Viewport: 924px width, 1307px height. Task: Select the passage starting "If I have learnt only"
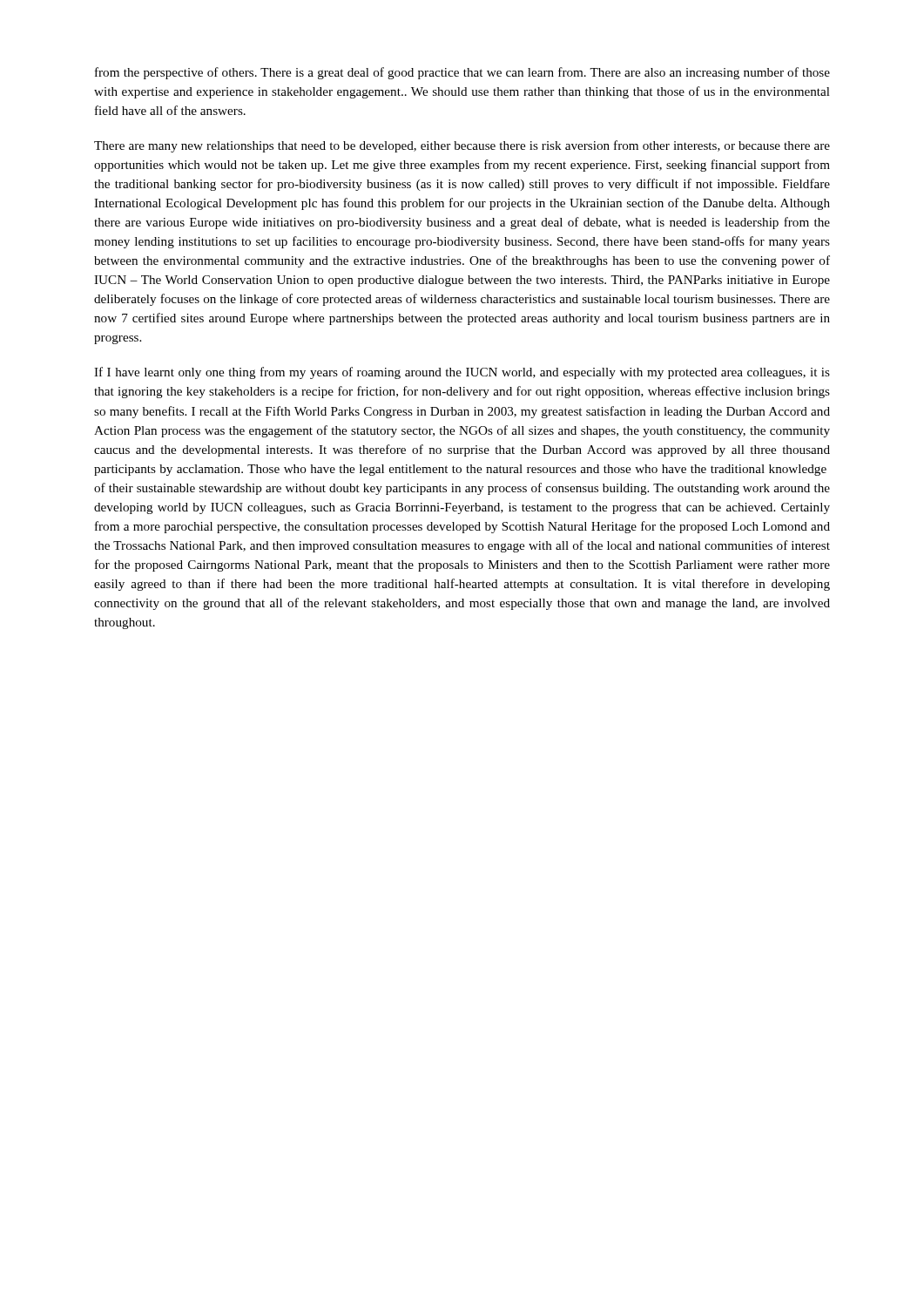[462, 497]
